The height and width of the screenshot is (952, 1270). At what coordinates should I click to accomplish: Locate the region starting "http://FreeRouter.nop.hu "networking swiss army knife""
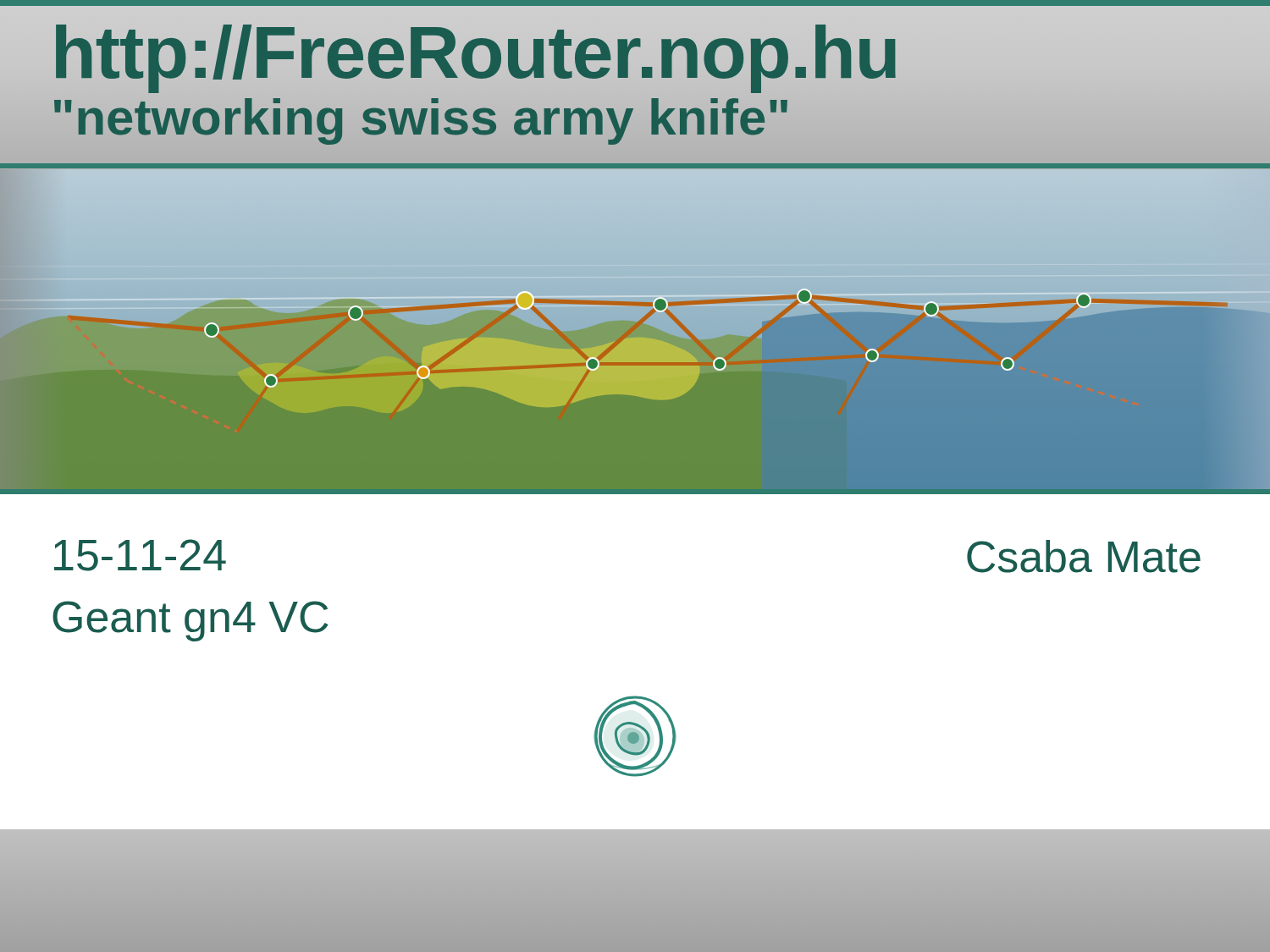[635, 80]
